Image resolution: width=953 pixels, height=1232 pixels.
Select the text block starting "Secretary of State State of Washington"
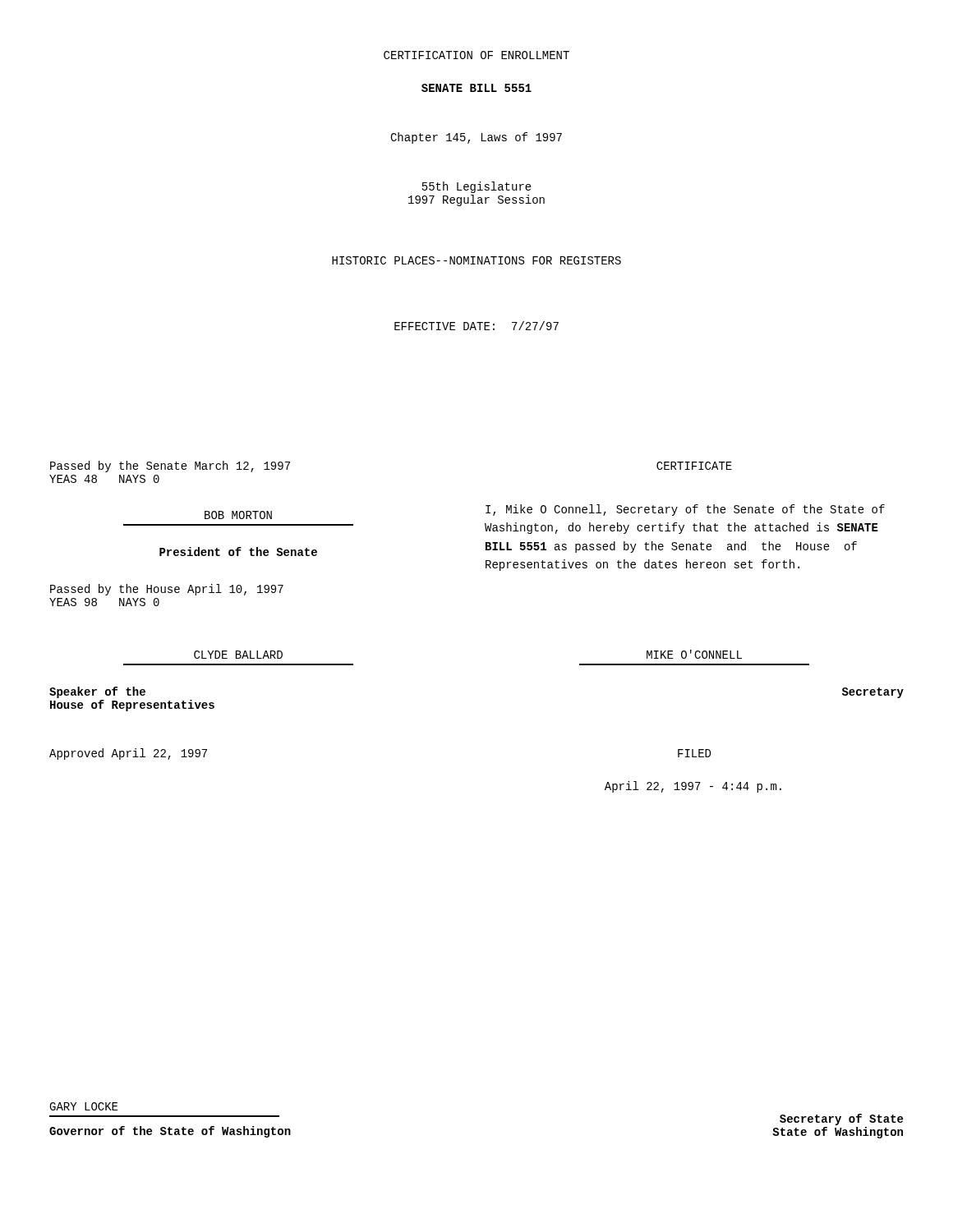pos(838,1126)
